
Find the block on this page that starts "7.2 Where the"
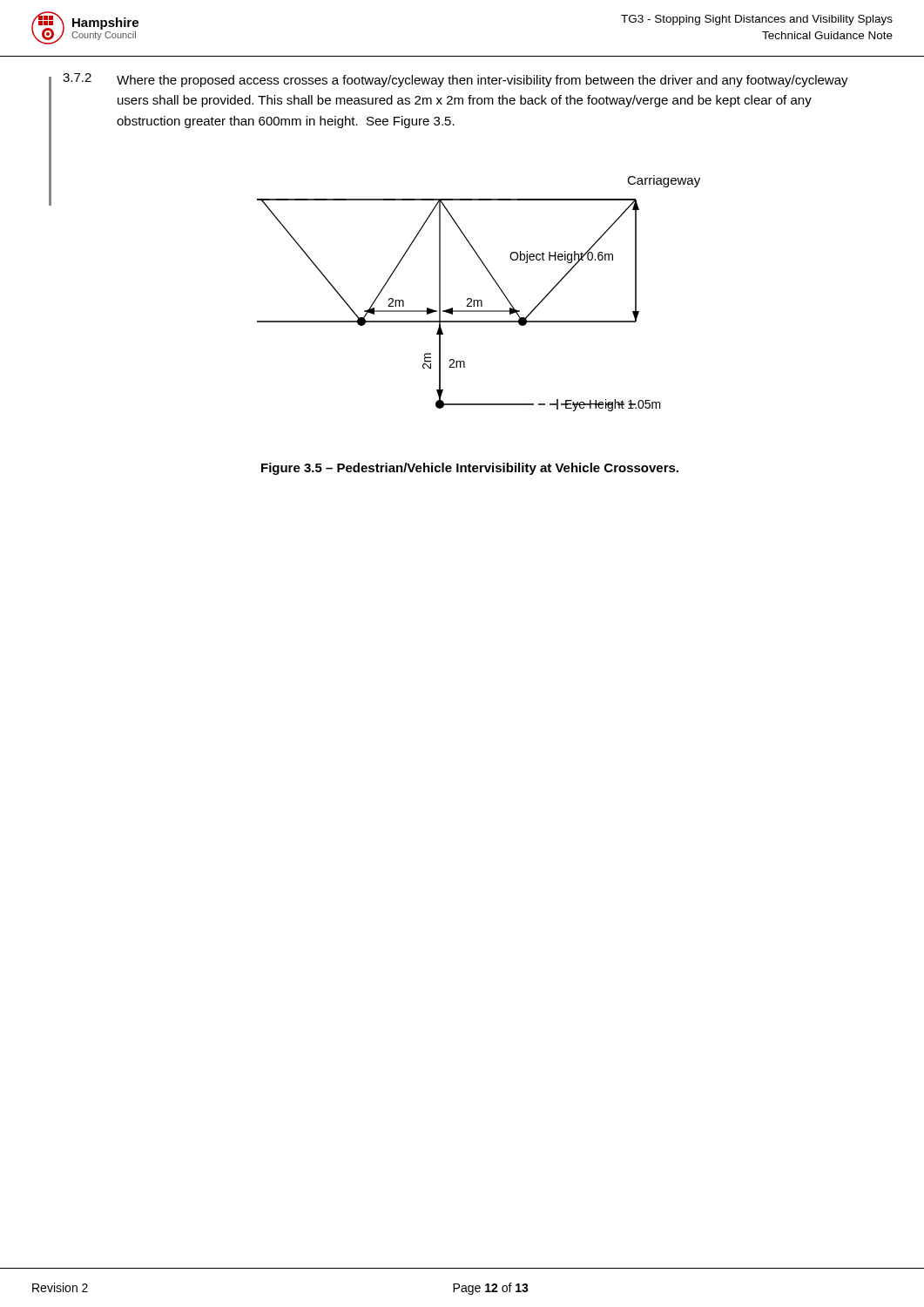point(470,100)
